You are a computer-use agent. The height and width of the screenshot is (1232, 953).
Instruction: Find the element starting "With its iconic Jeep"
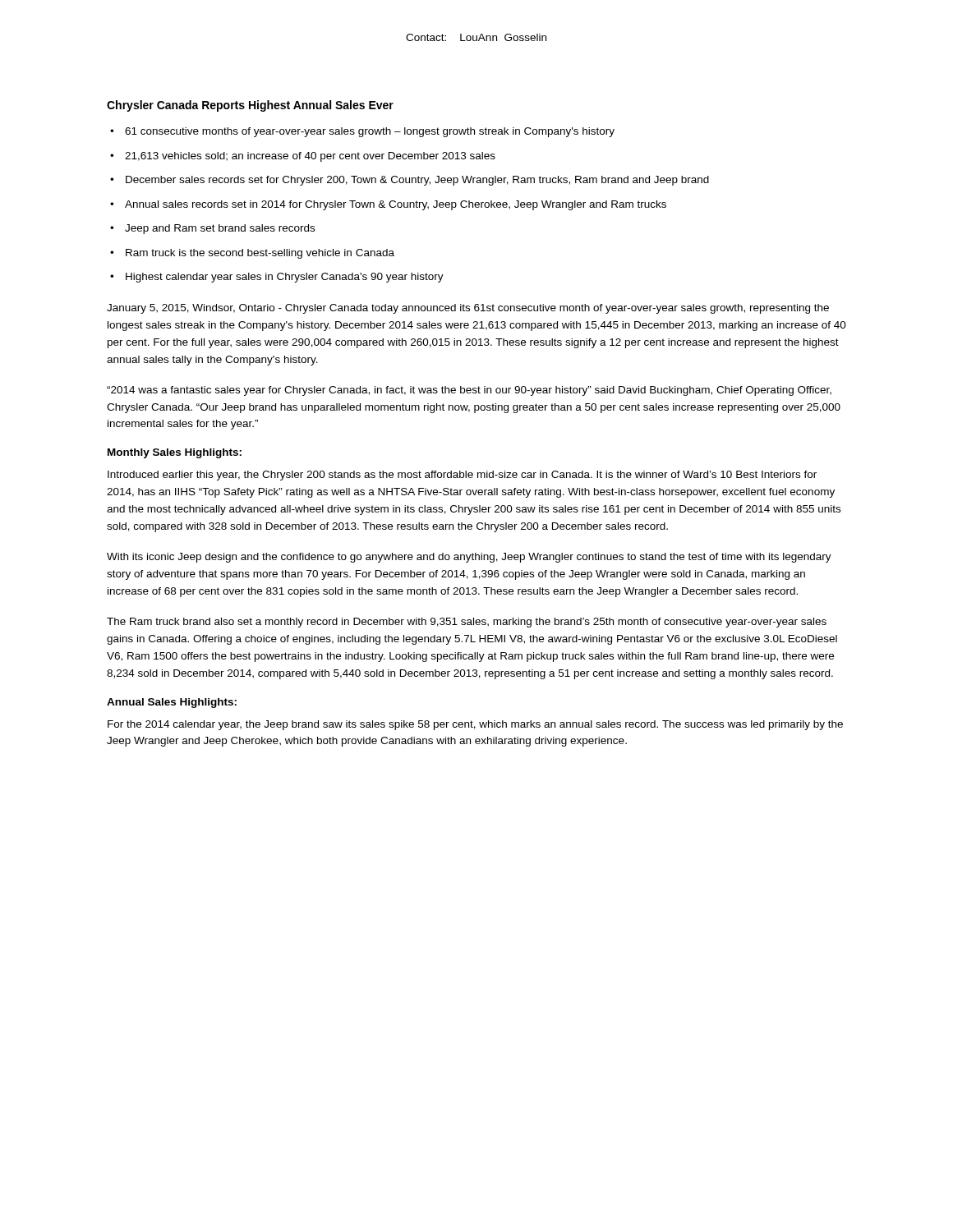click(x=469, y=574)
